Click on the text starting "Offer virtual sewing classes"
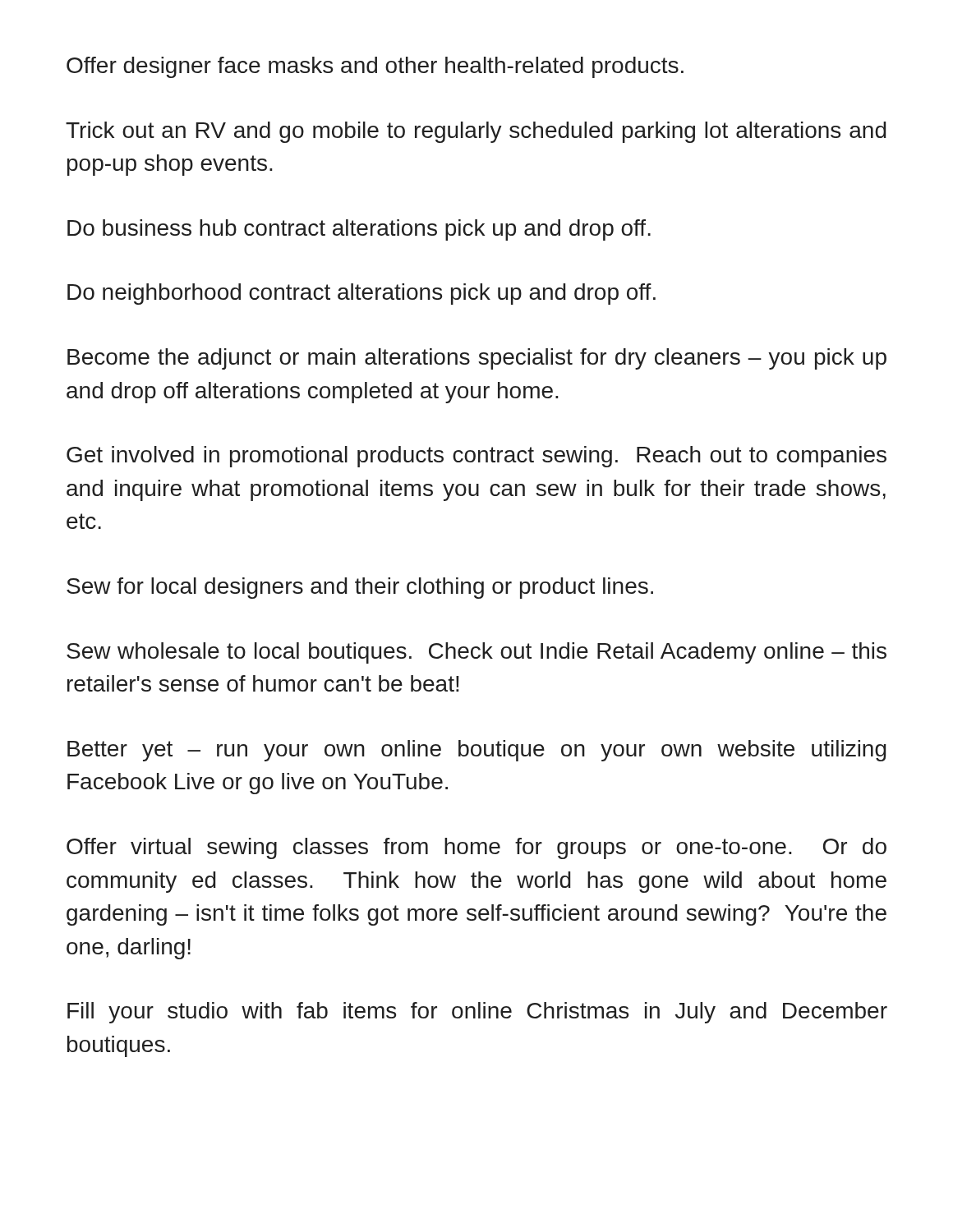Image resolution: width=953 pixels, height=1232 pixels. click(x=476, y=896)
